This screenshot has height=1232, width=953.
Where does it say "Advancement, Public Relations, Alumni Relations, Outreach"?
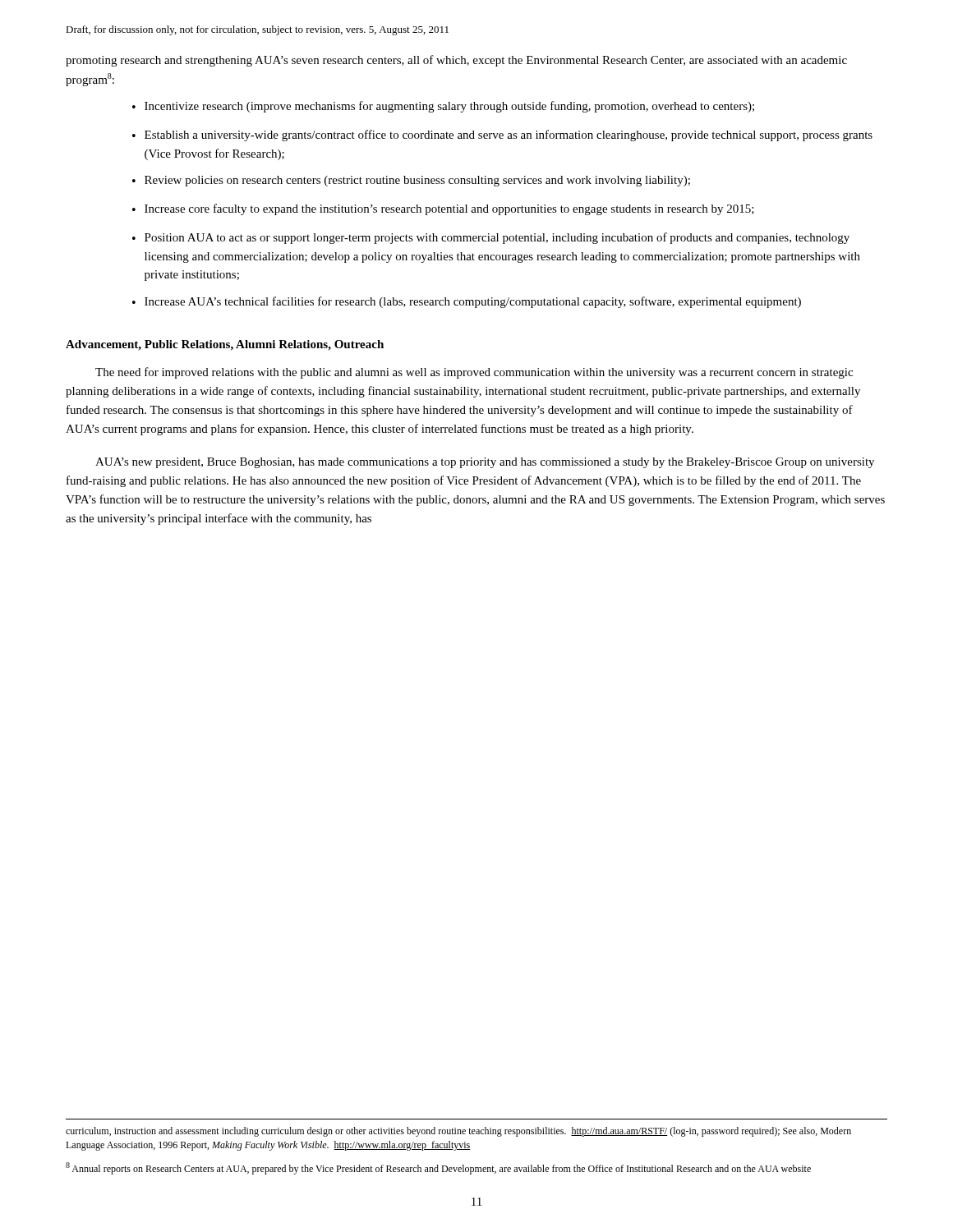tap(225, 345)
